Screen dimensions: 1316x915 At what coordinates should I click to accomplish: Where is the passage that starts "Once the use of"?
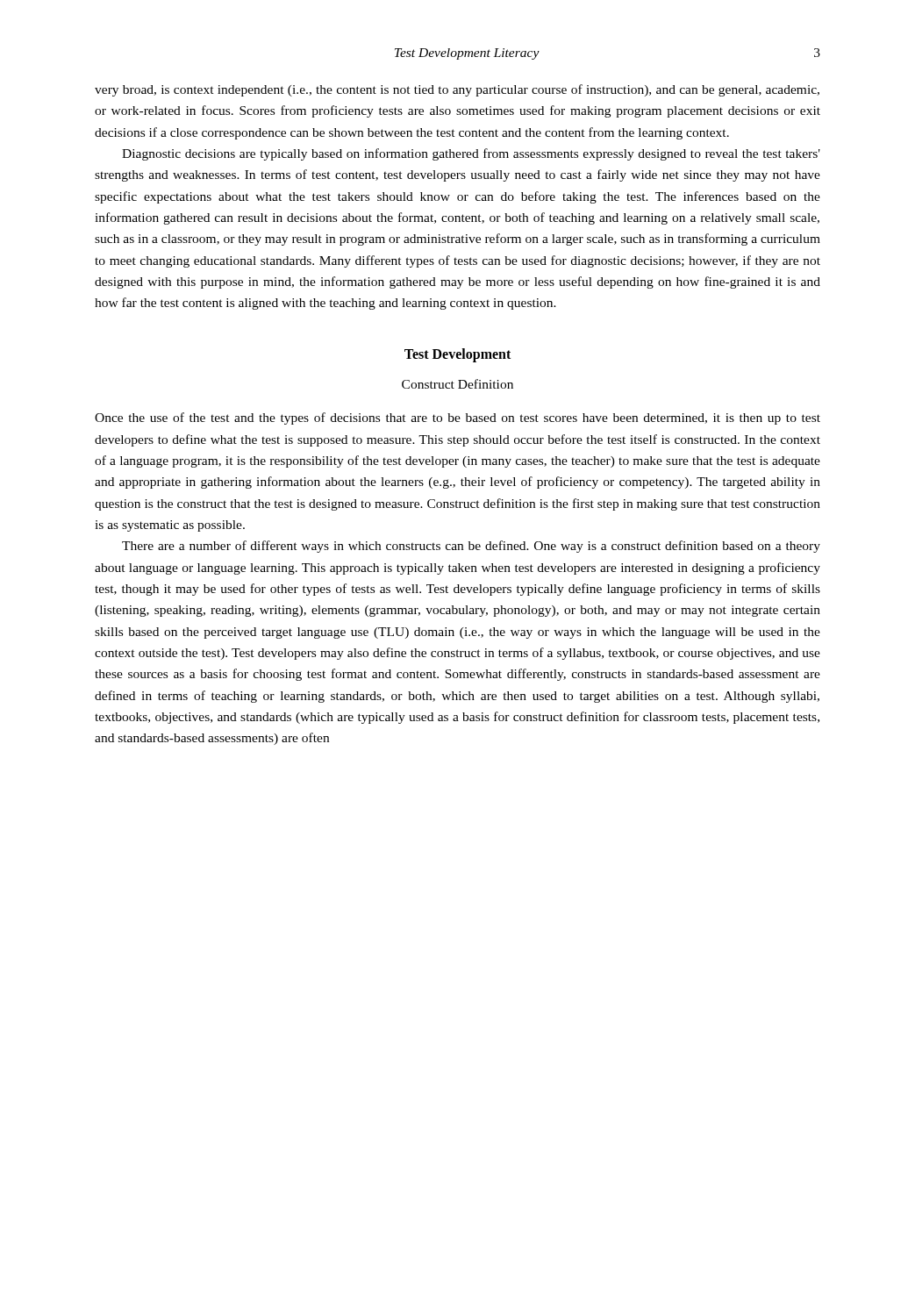tap(458, 578)
